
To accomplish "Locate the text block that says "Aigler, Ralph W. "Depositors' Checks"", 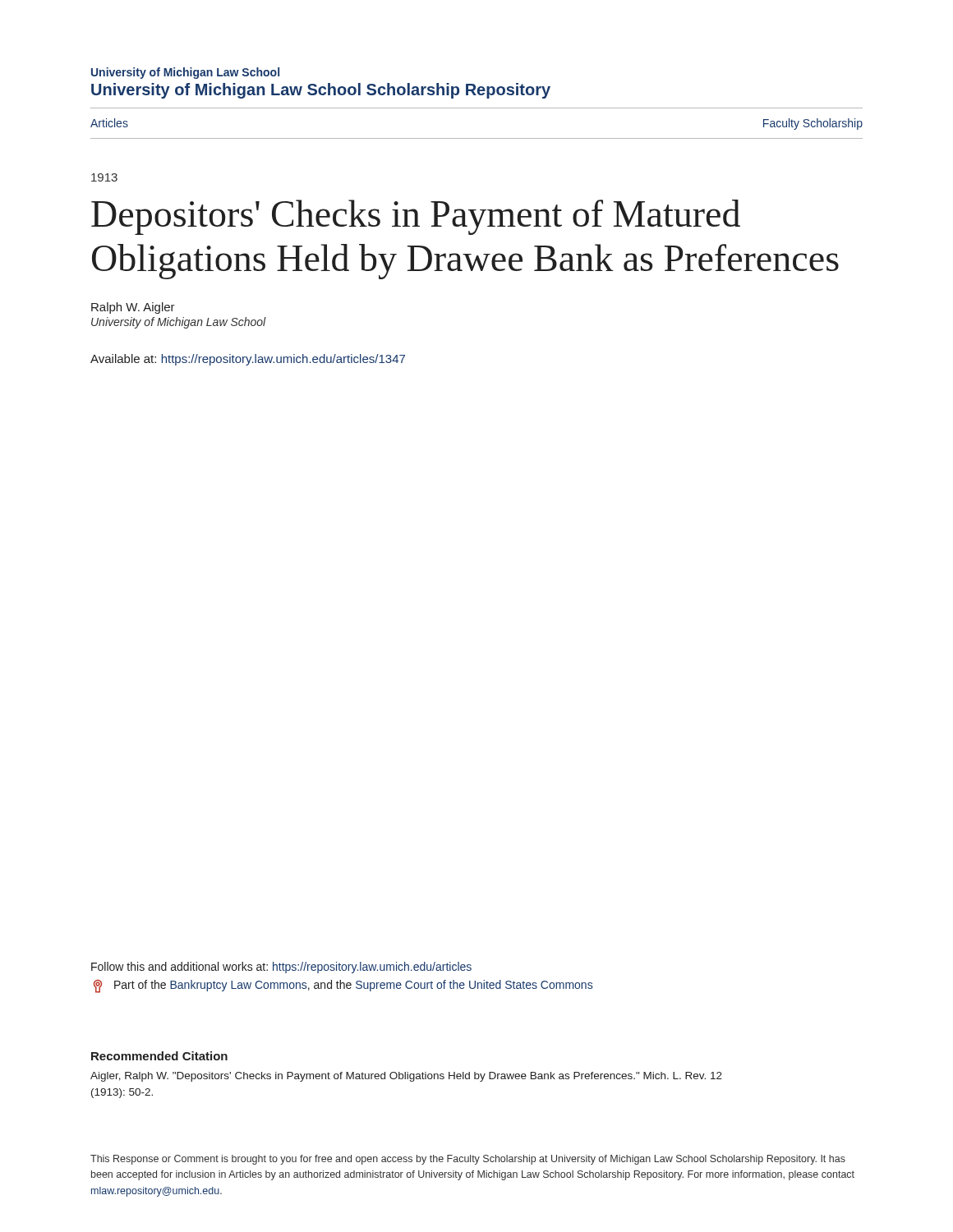I will 406,1083.
